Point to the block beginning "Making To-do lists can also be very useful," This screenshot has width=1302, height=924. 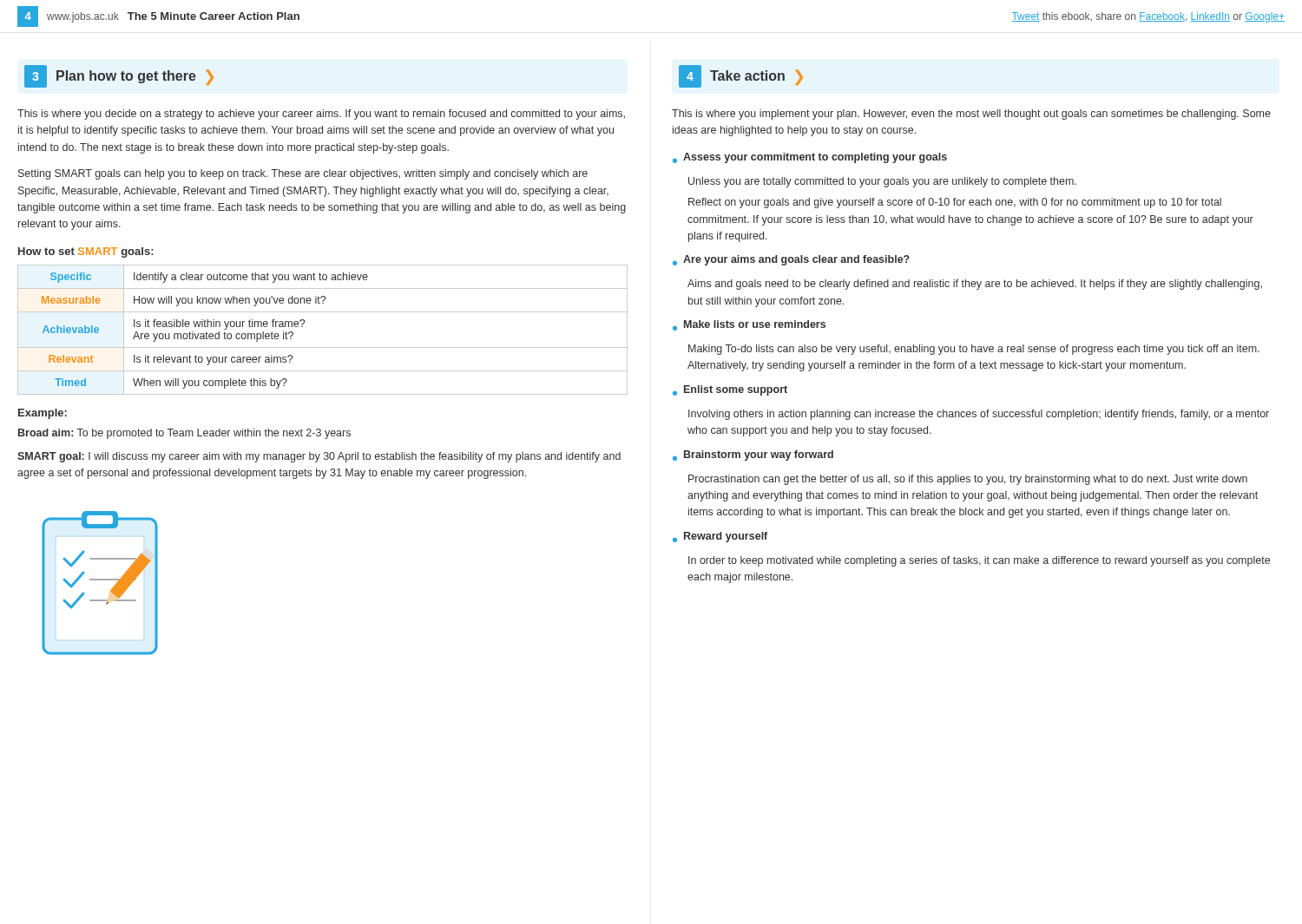[974, 357]
